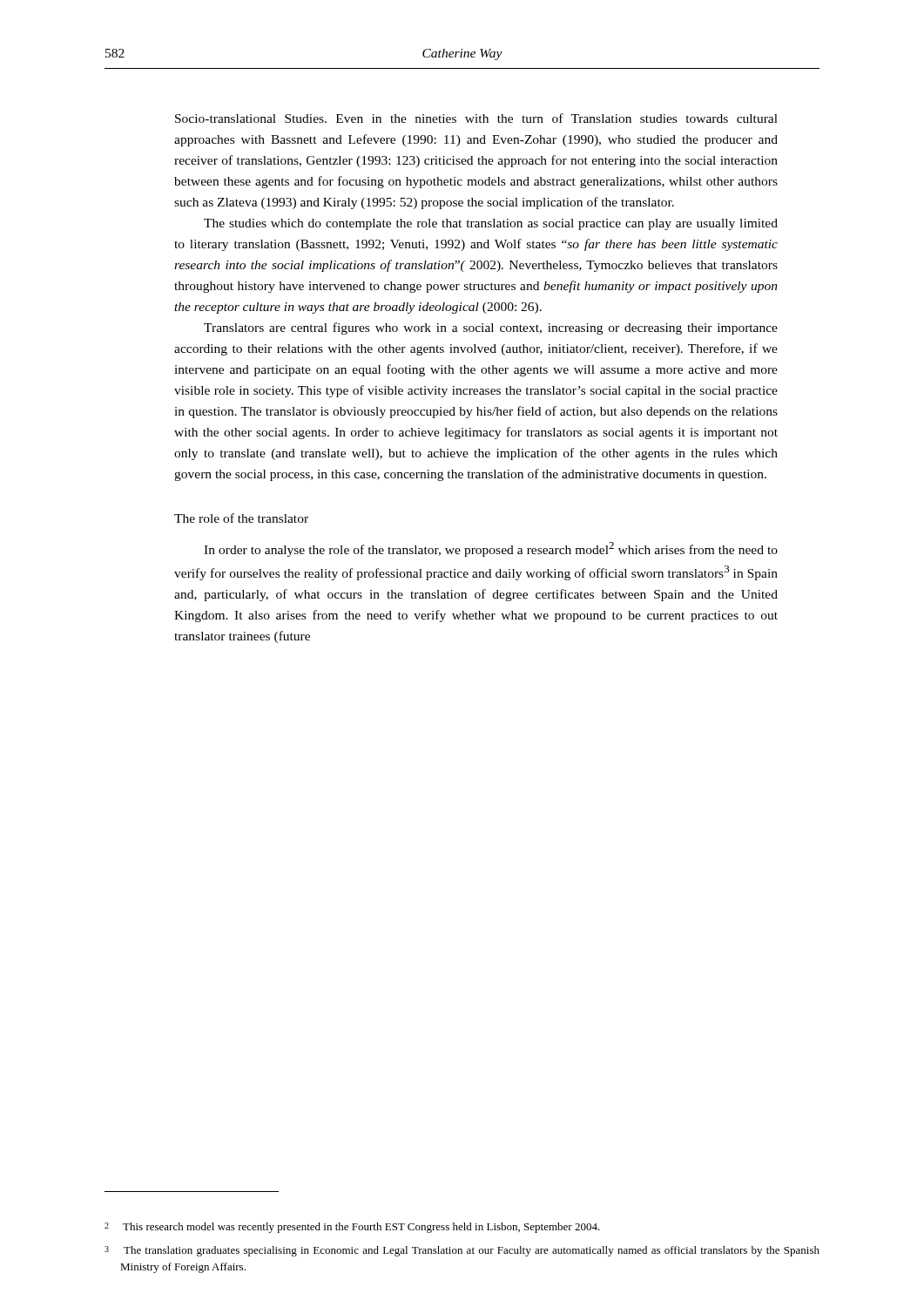Locate the footnote that reads "2 This research model was"
This screenshot has width=924, height=1307.
[x=352, y=1228]
